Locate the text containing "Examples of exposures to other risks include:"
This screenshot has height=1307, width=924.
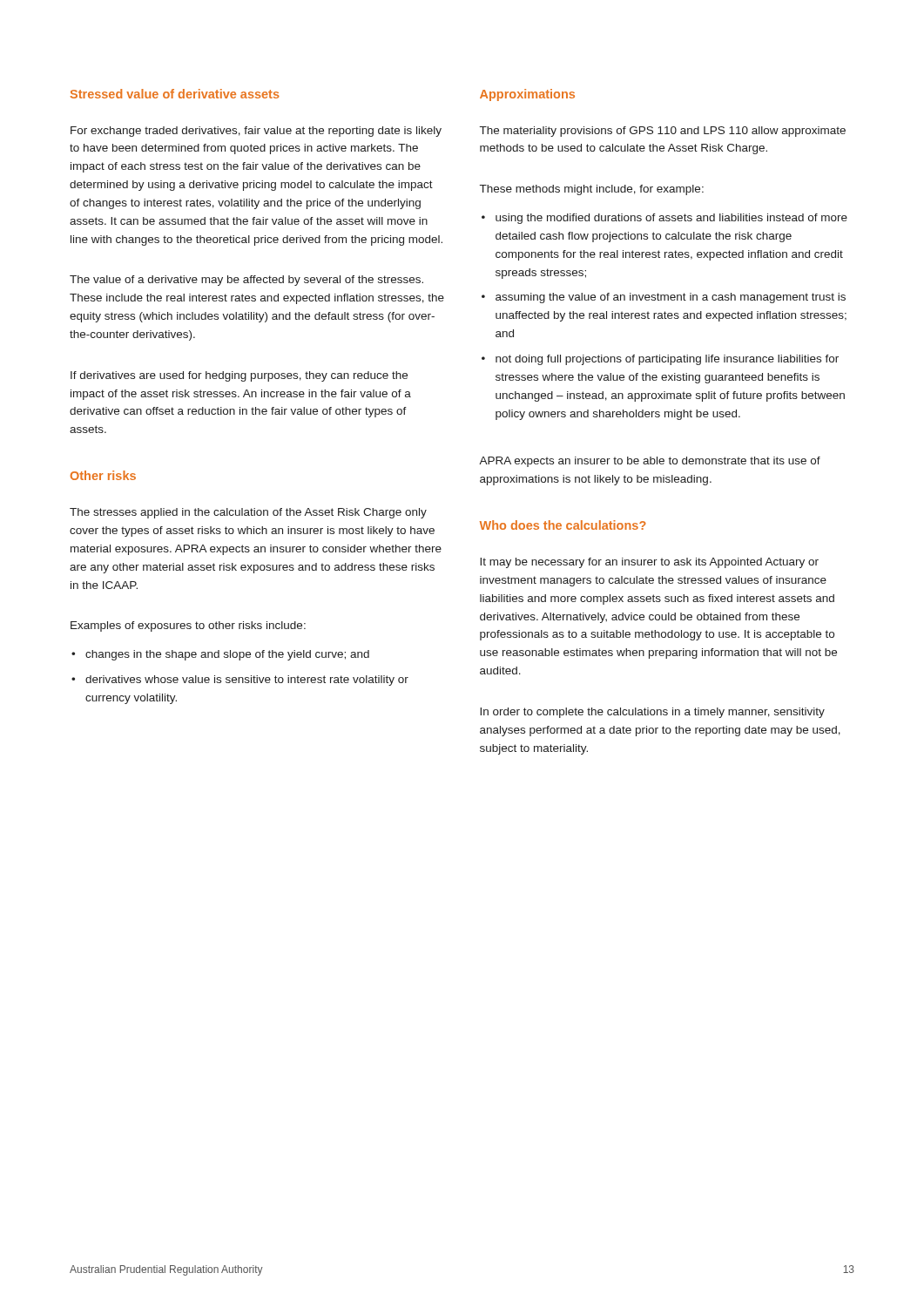point(257,626)
